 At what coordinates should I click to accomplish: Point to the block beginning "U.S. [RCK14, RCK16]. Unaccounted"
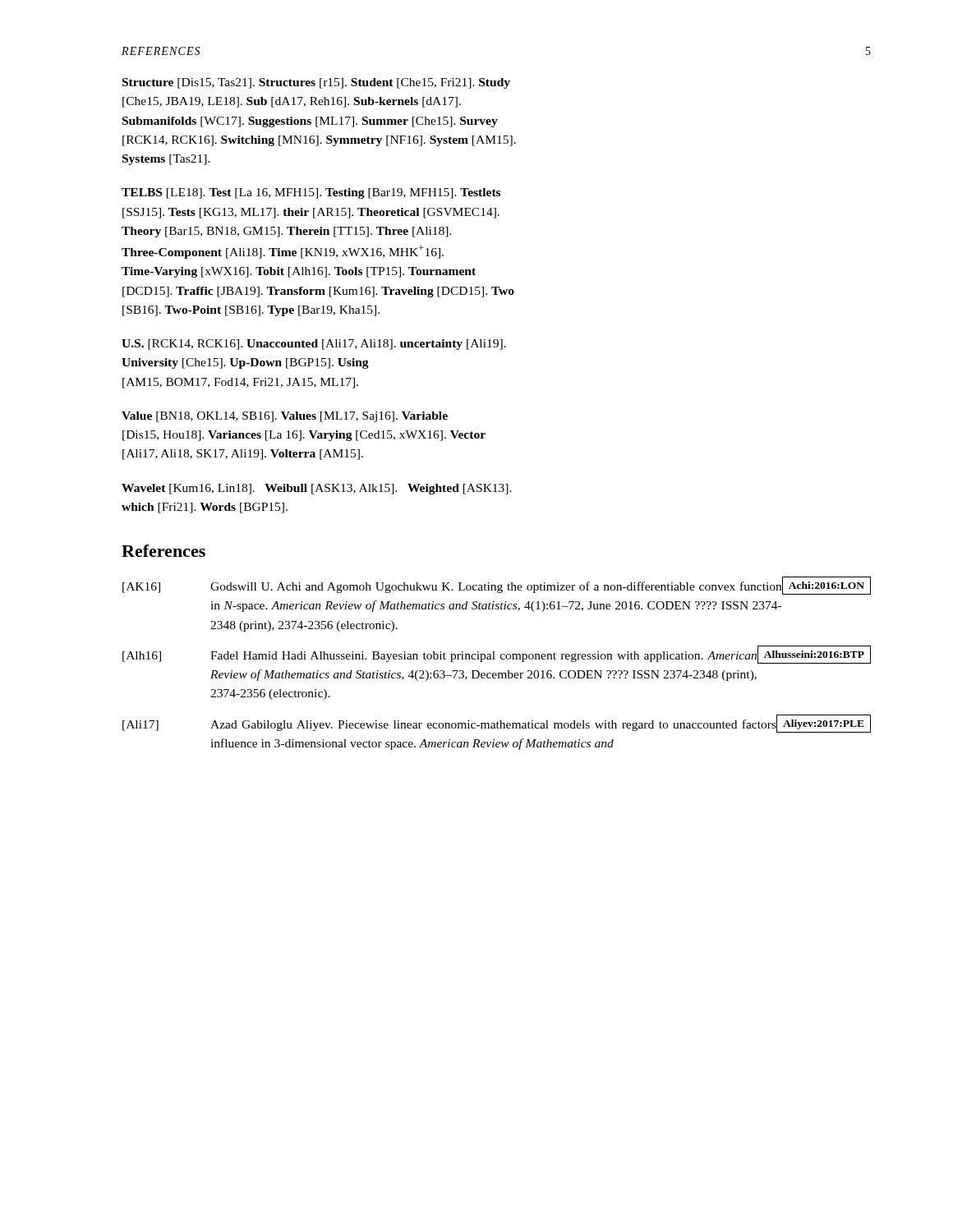[x=314, y=362]
